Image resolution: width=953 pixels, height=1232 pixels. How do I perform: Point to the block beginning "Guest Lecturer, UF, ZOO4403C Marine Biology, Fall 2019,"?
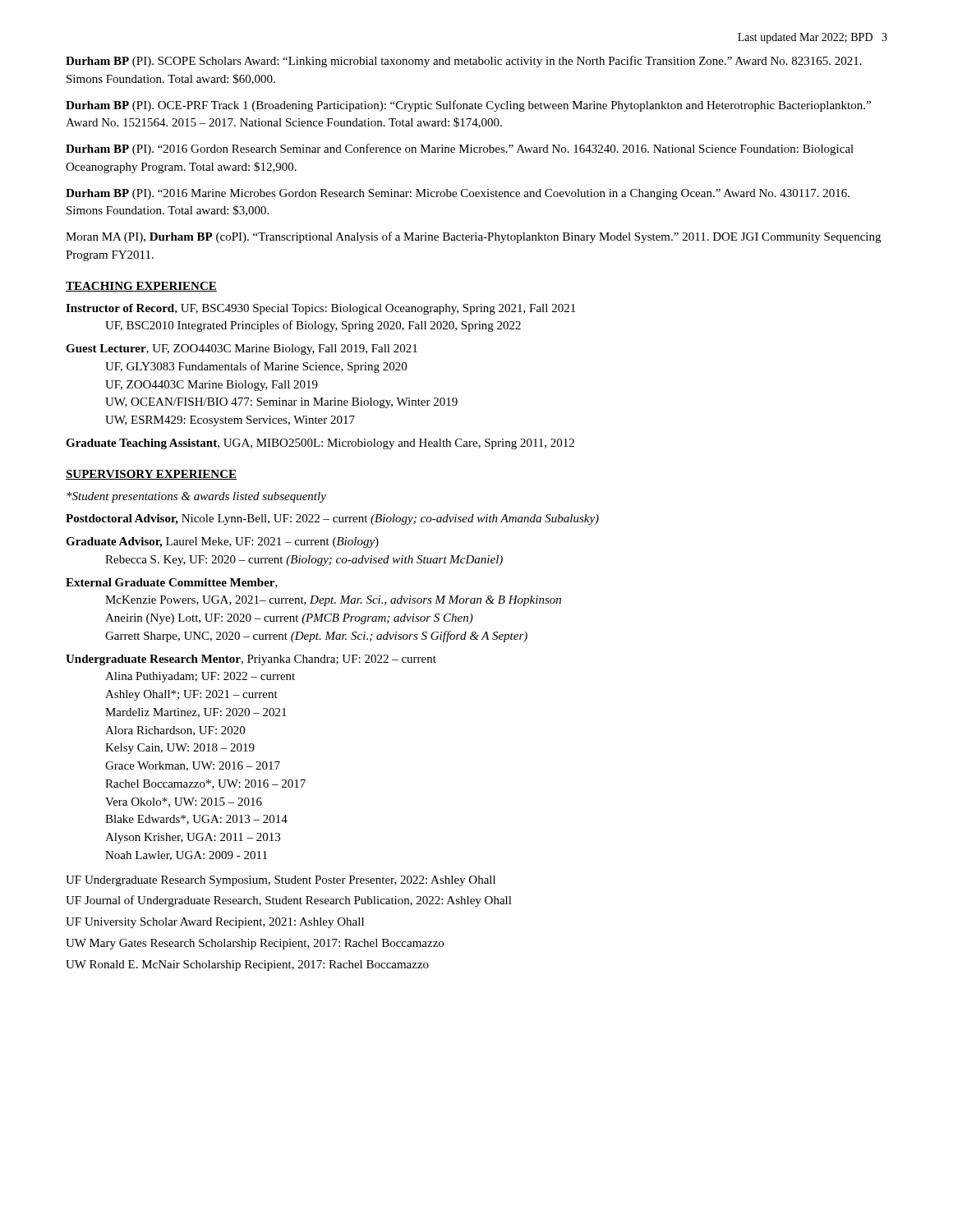[242, 349]
